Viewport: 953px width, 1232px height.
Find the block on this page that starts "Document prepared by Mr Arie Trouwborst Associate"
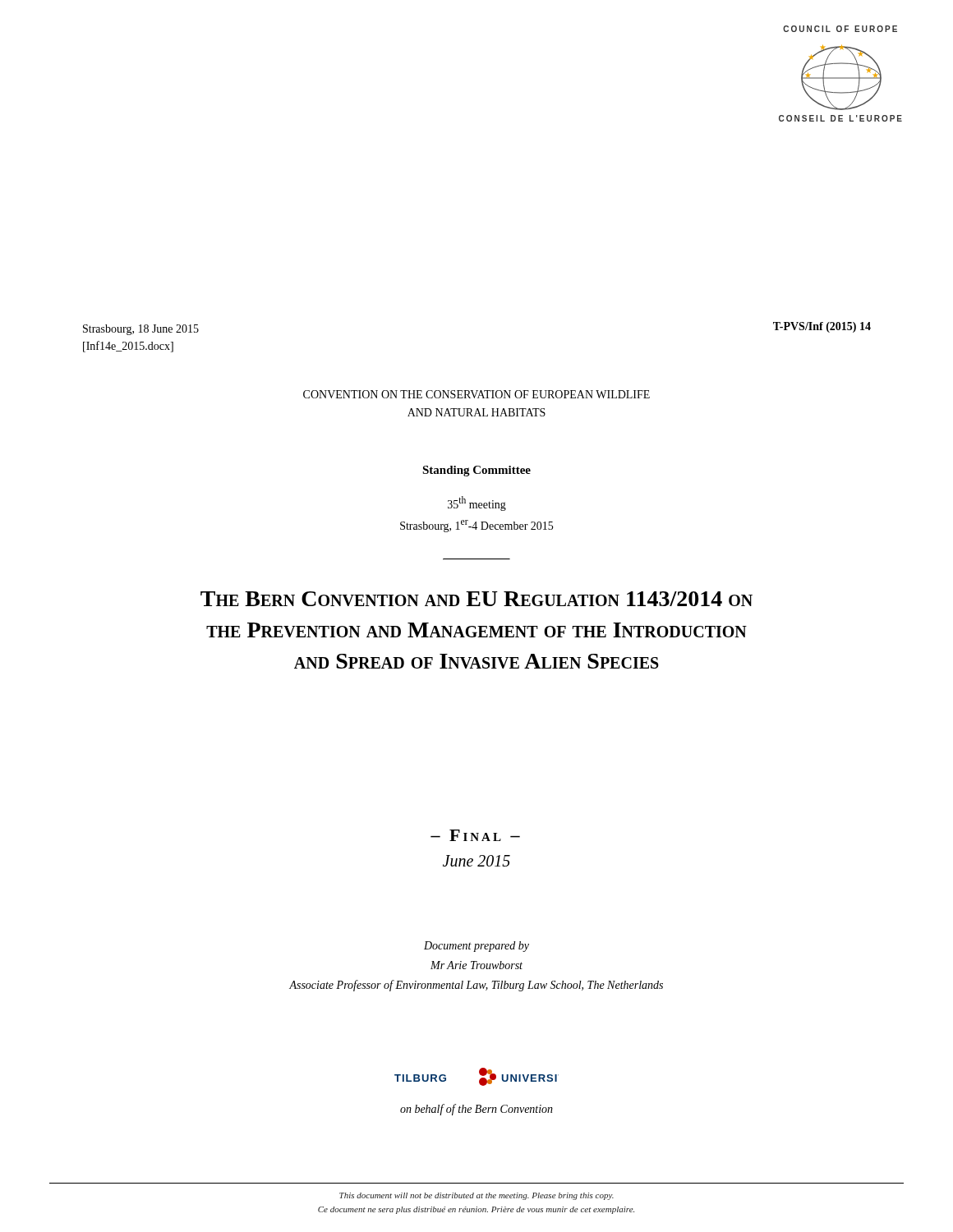click(x=476, y=965)
